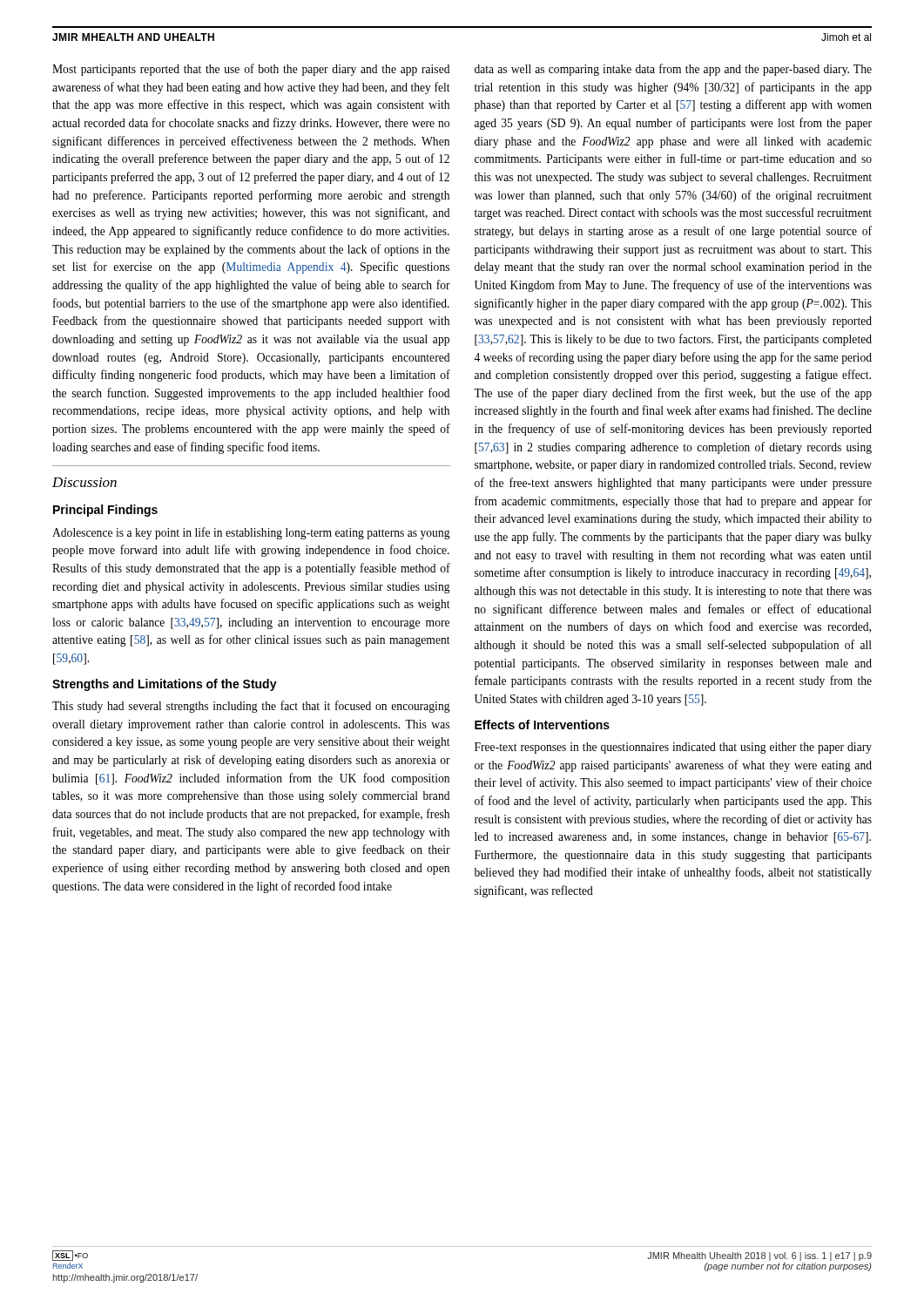Screen dimensions: 1307x924
Task: Select the element starting "Adolescence is a key point"
Action: (251, 596)
